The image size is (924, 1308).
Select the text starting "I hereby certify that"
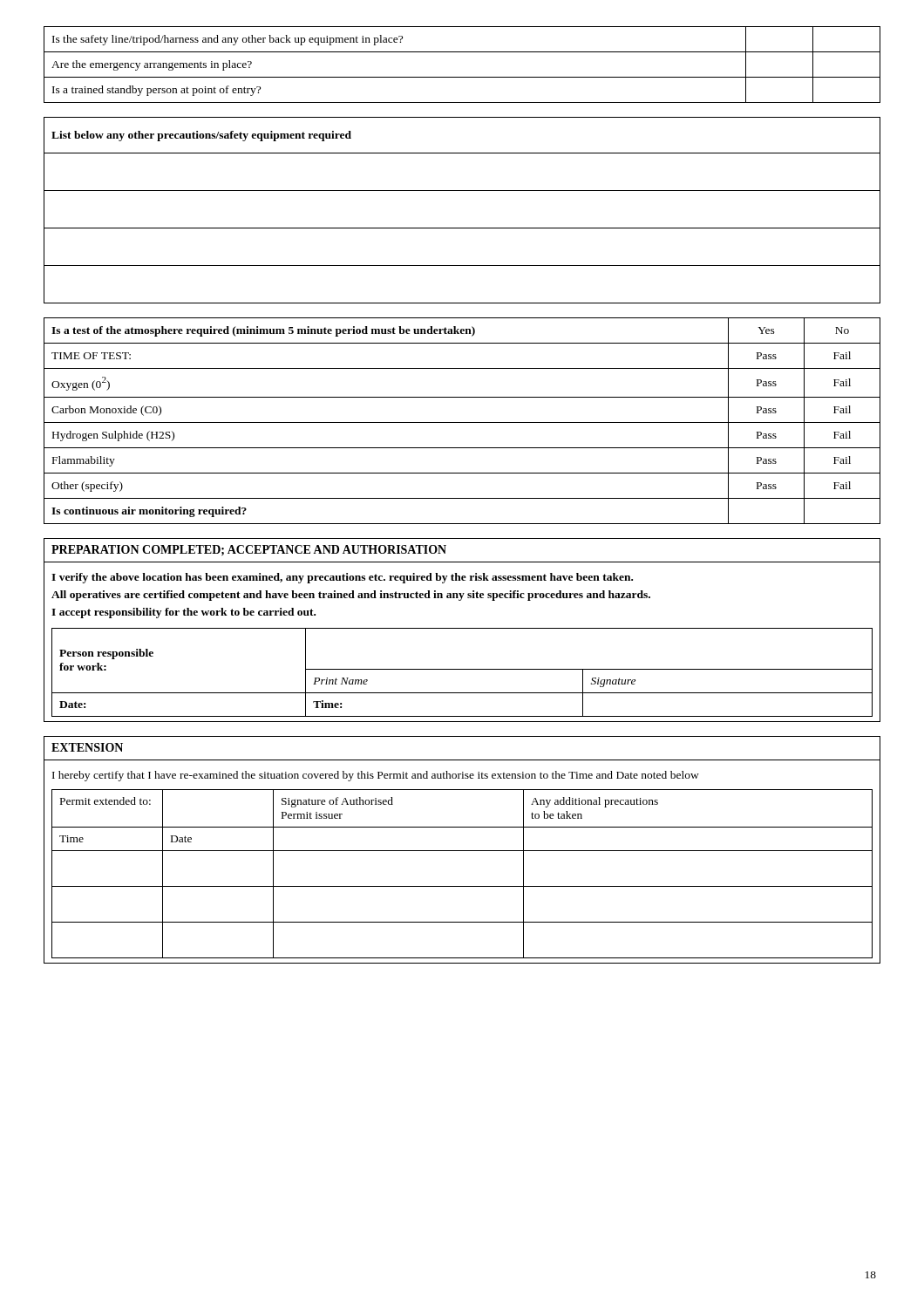462,775
